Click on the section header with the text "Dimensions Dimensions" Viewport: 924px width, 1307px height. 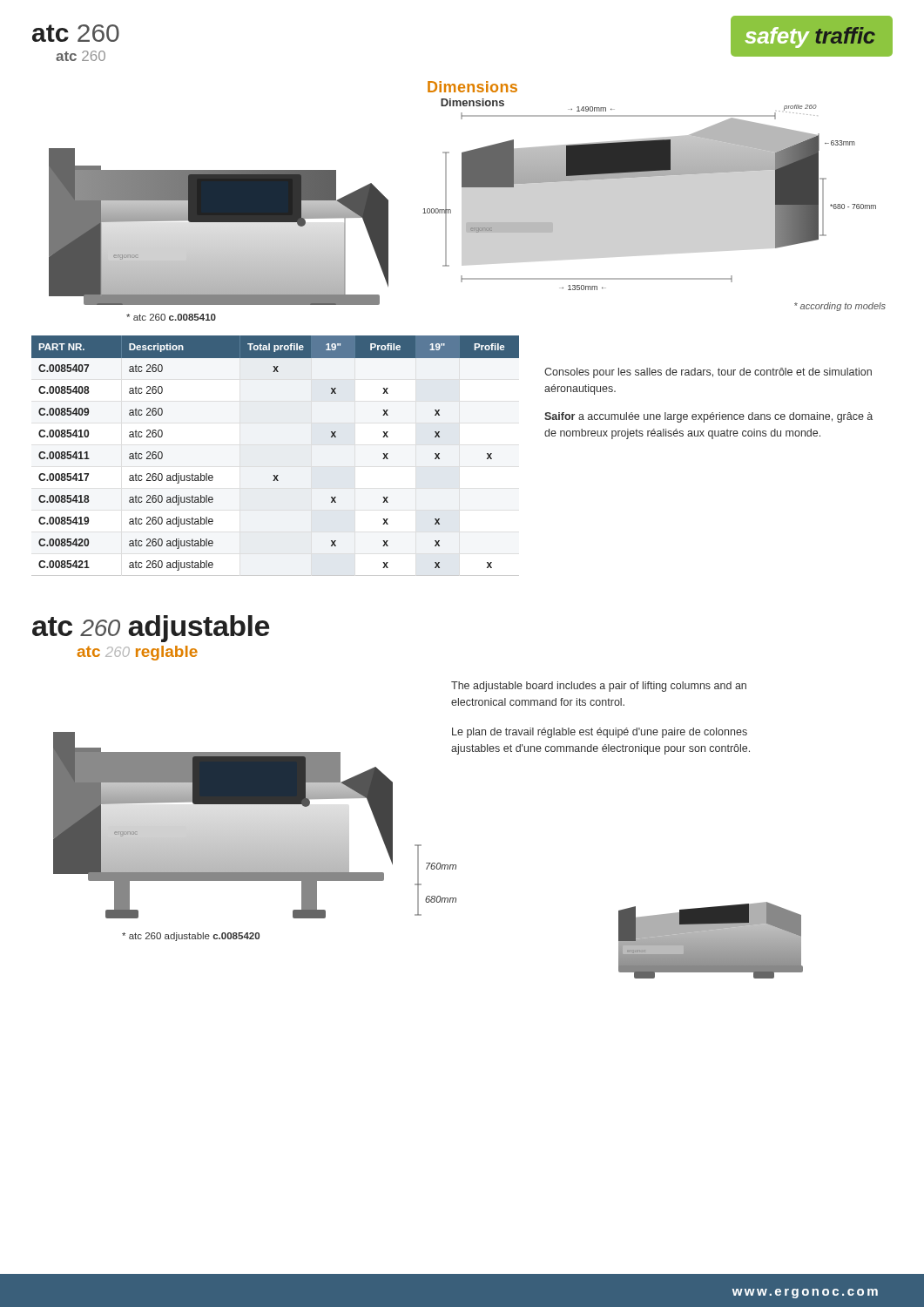[x=472, y=94]
